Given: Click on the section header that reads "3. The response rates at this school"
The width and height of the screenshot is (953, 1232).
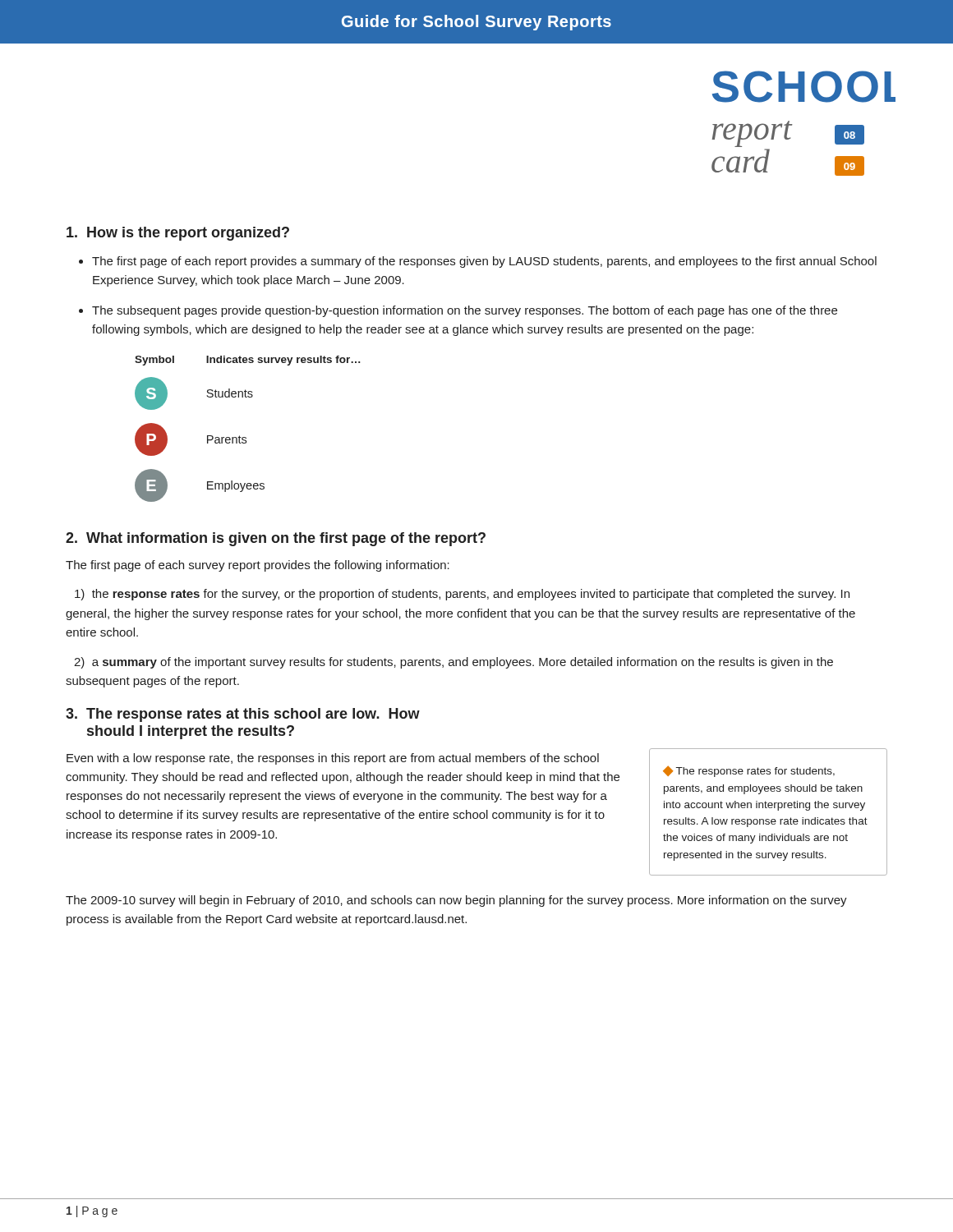Looking at the screenshot, I should pos(243,722).
